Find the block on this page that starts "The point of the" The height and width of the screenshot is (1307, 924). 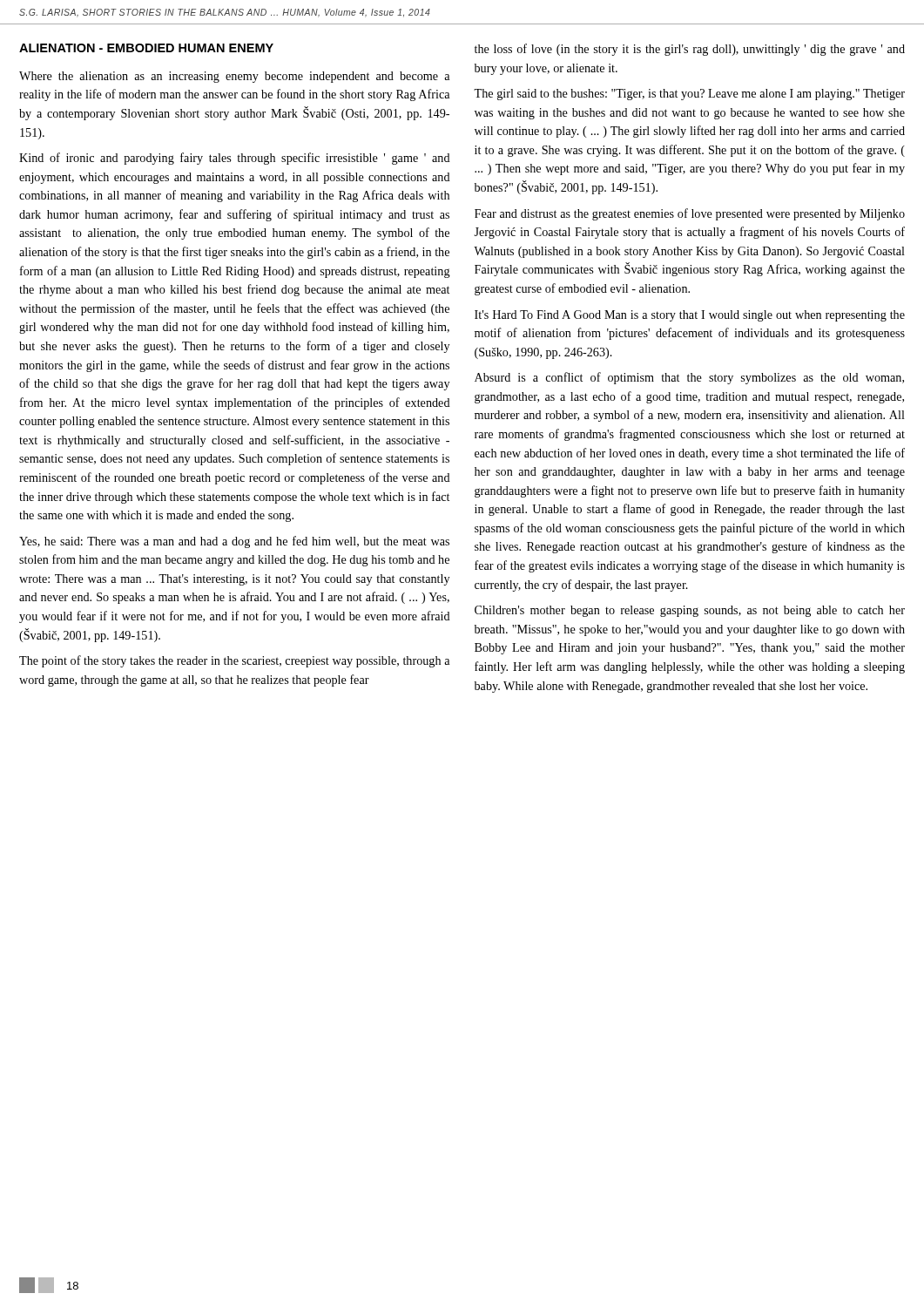[x=234, y=670]
